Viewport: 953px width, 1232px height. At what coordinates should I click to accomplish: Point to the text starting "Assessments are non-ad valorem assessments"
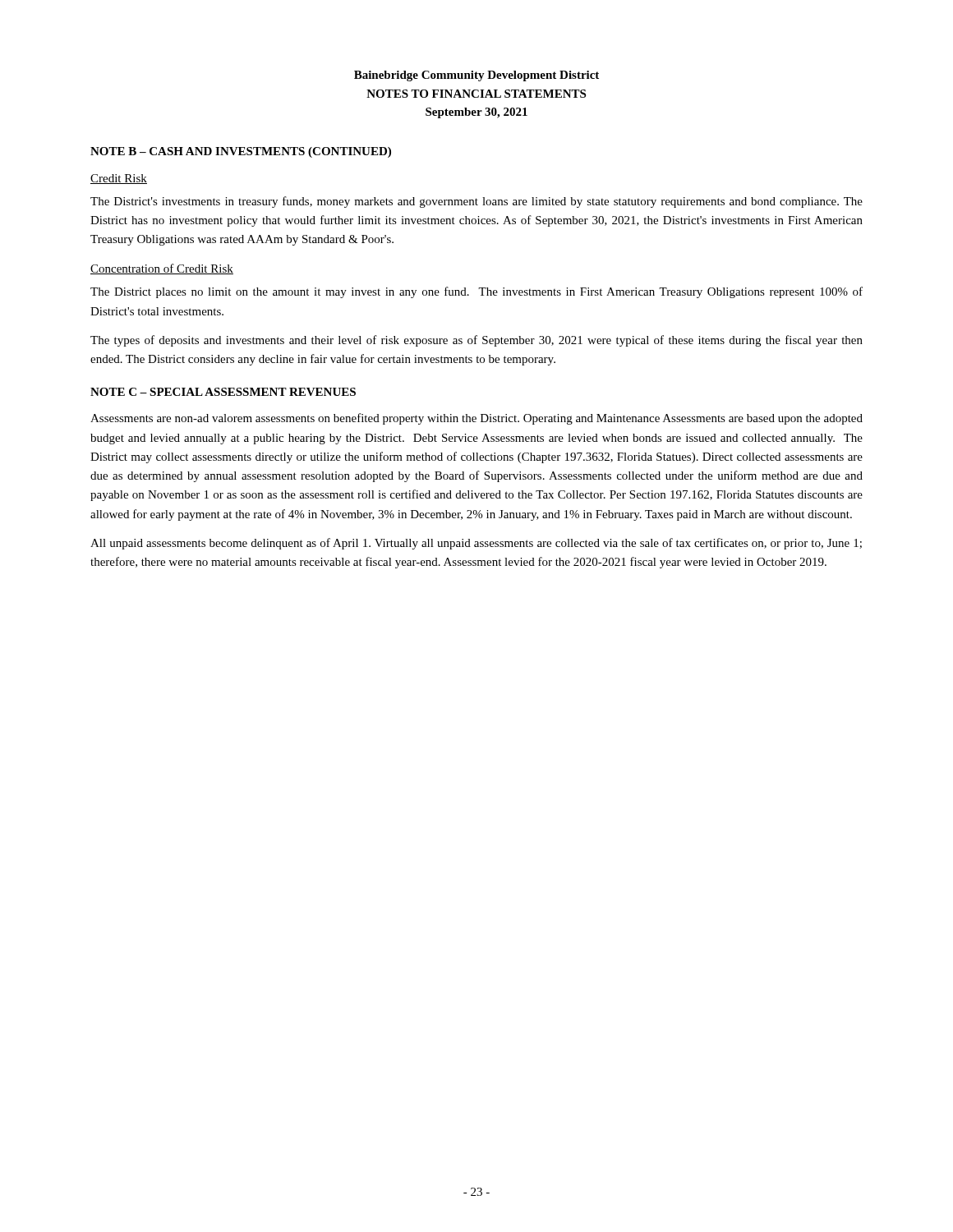click(x=476, y=466)
